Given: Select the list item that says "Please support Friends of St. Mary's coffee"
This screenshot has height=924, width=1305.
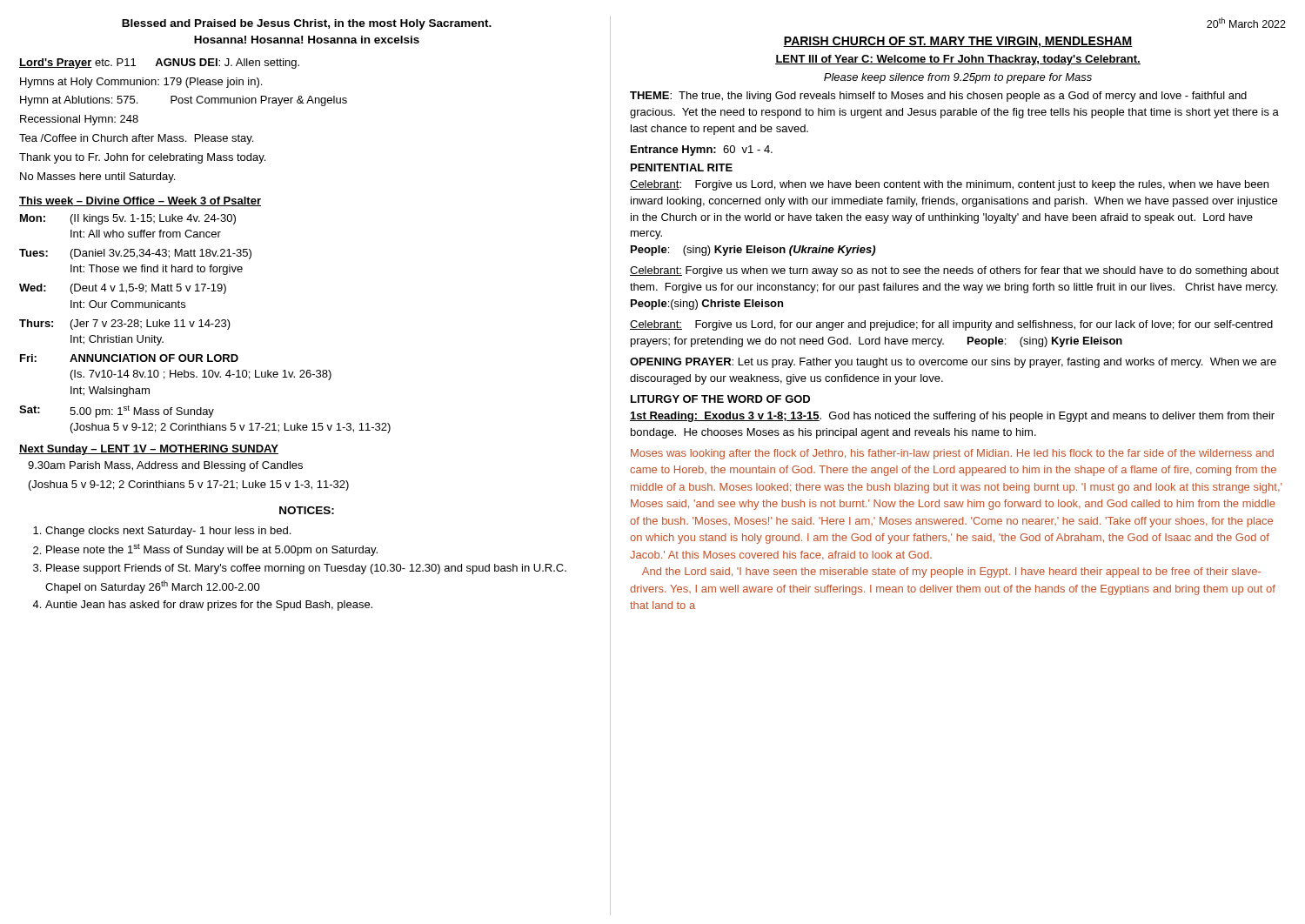Looking at the screenshot, I should pyautogui.click(x=306, y=577).
